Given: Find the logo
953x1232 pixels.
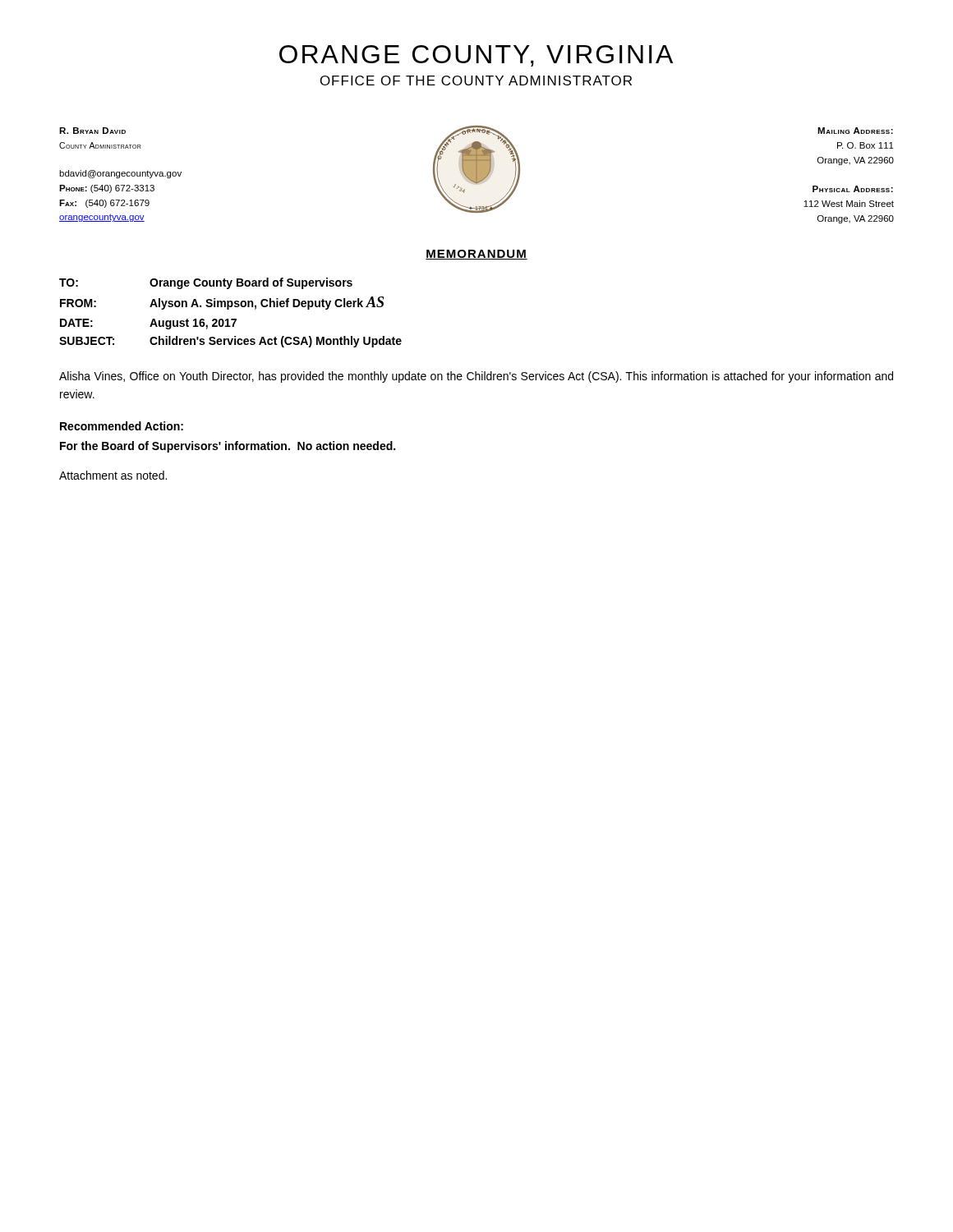Looking at the screenshot, I should [476, 169].
